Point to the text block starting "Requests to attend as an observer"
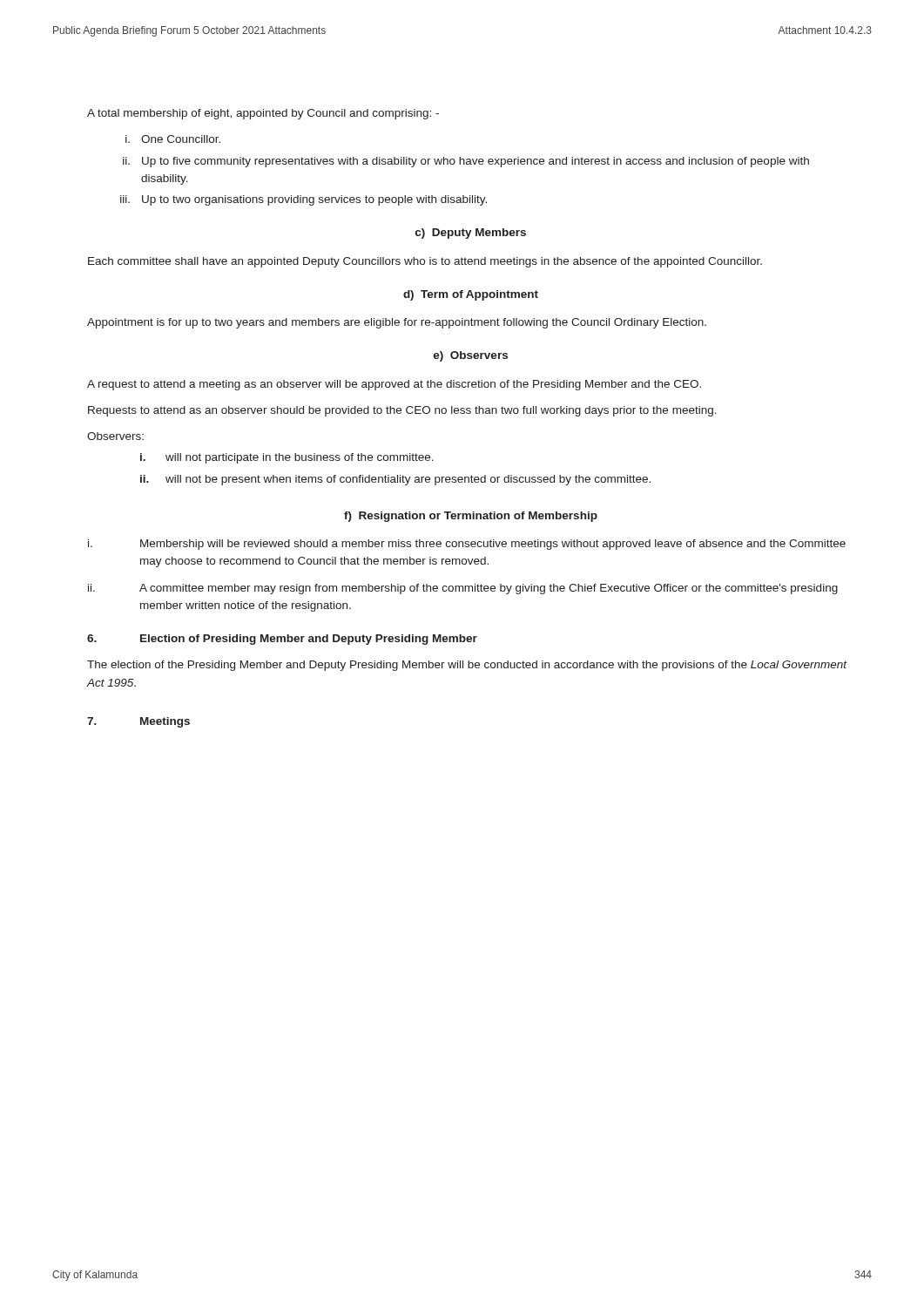 click(x=402, y=410)
